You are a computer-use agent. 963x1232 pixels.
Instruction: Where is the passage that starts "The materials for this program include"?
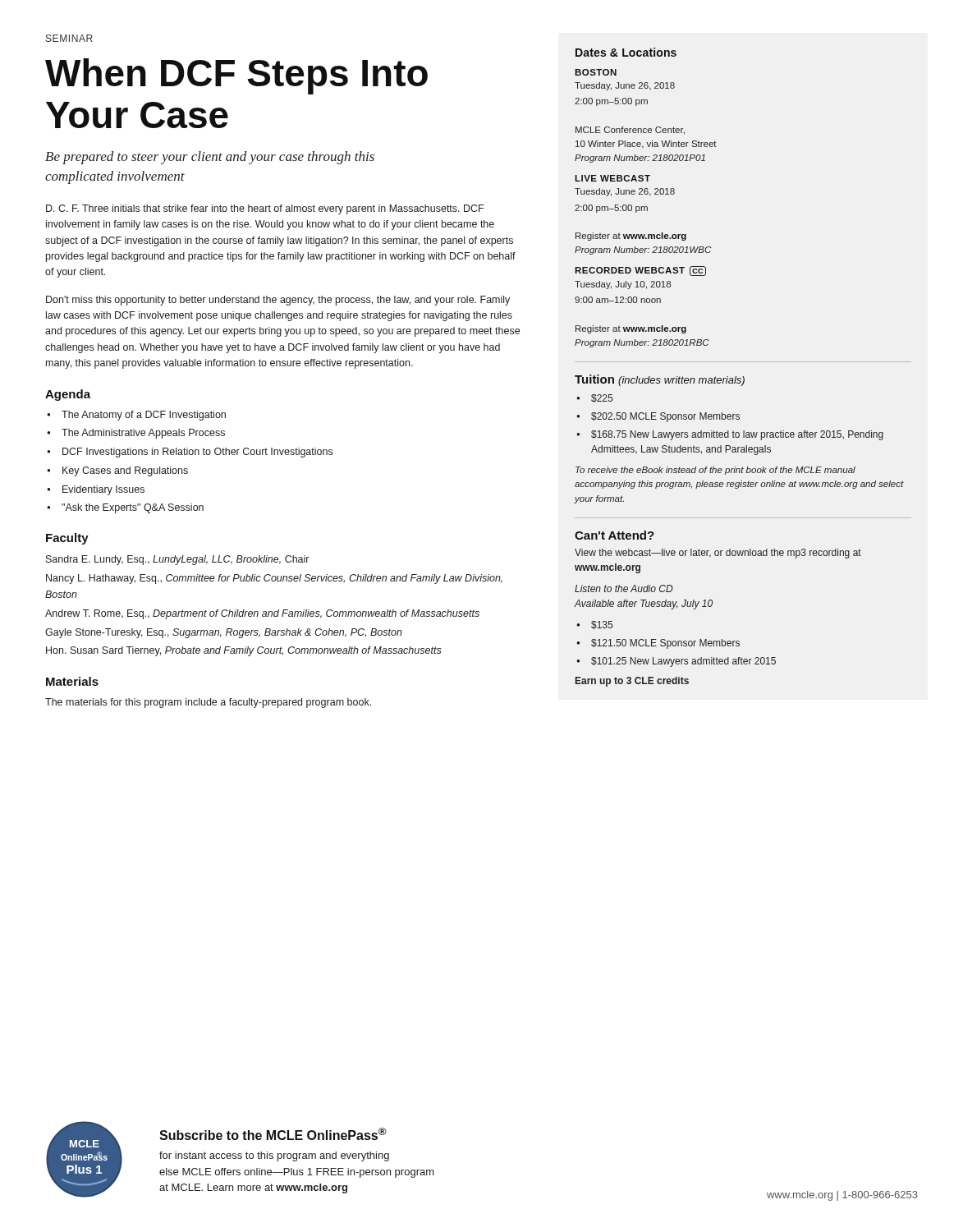click(x=209, y=702)
